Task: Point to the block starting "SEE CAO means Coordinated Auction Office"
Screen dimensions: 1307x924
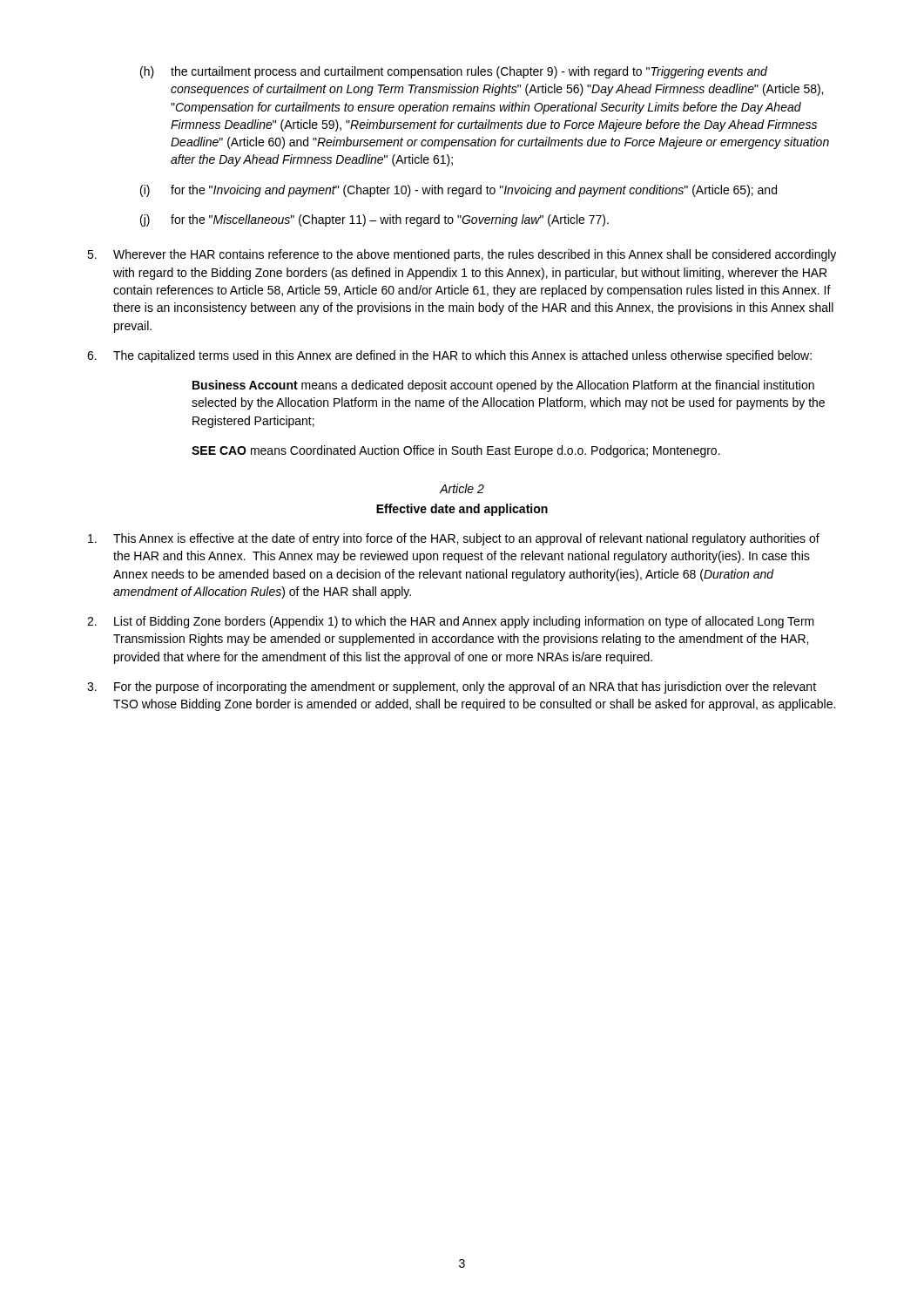Action: 456,451
